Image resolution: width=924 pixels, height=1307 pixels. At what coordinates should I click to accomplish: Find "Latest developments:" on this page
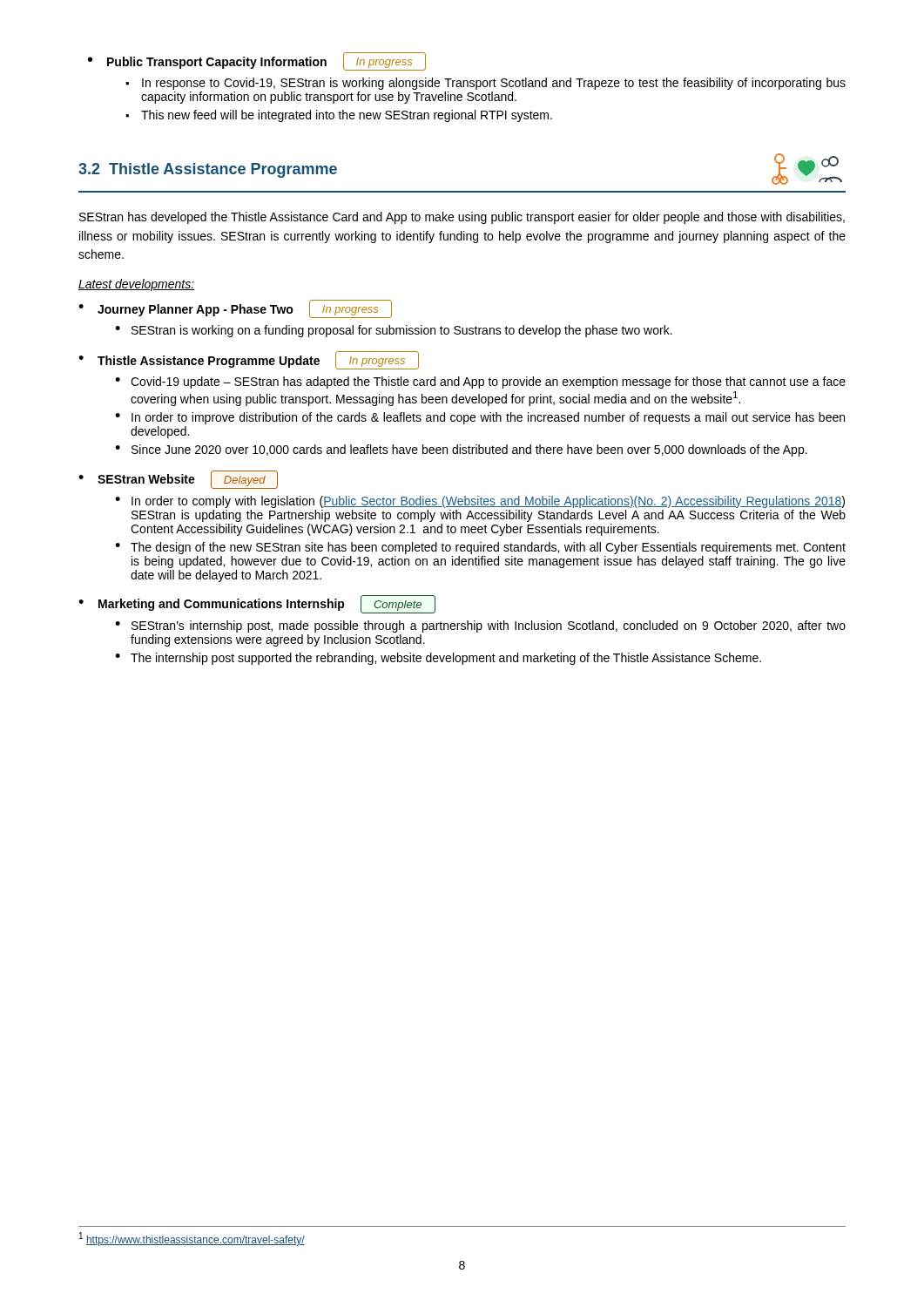tap(136, 284)
